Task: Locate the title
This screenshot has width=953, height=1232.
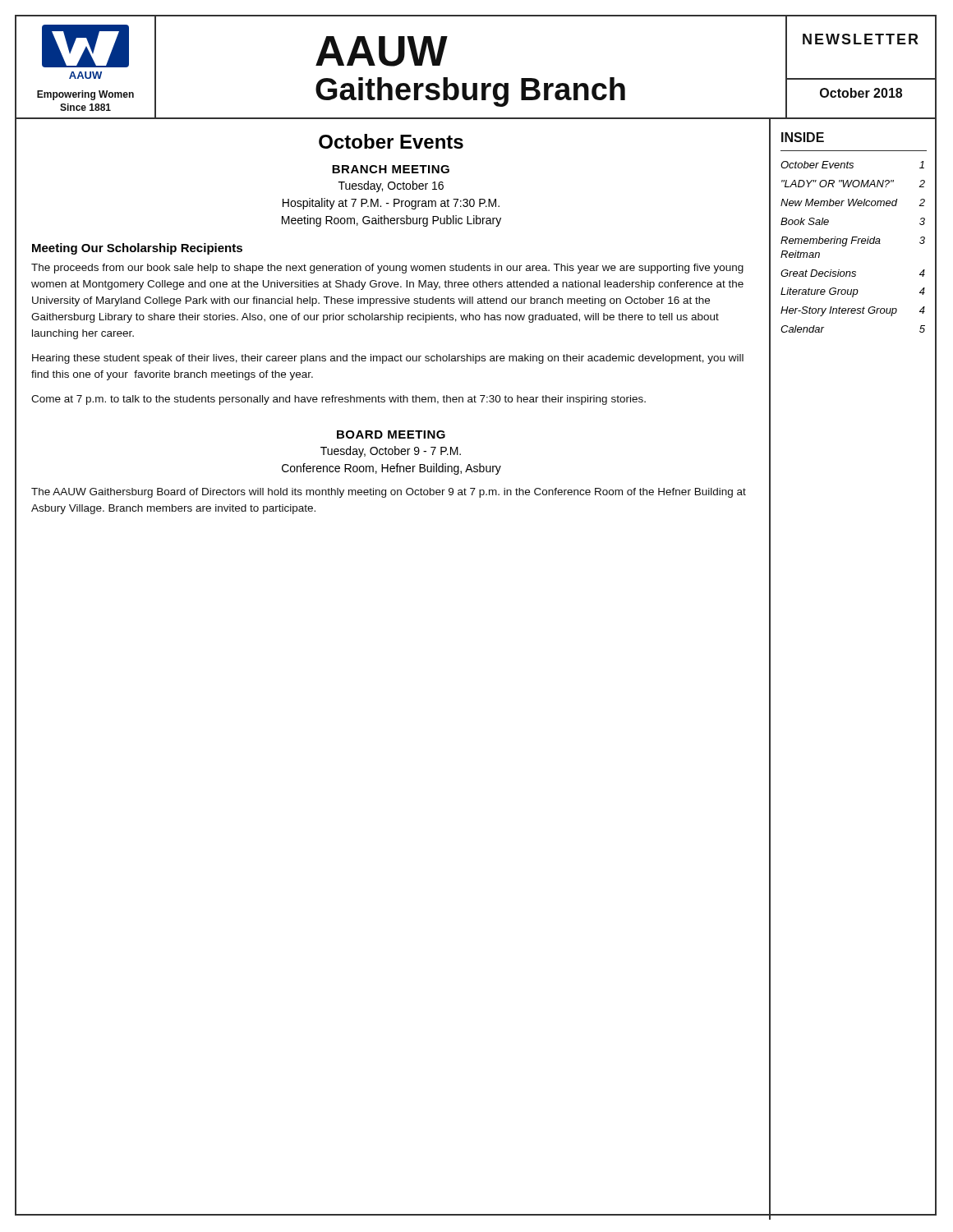Action: tap(471, 67)
